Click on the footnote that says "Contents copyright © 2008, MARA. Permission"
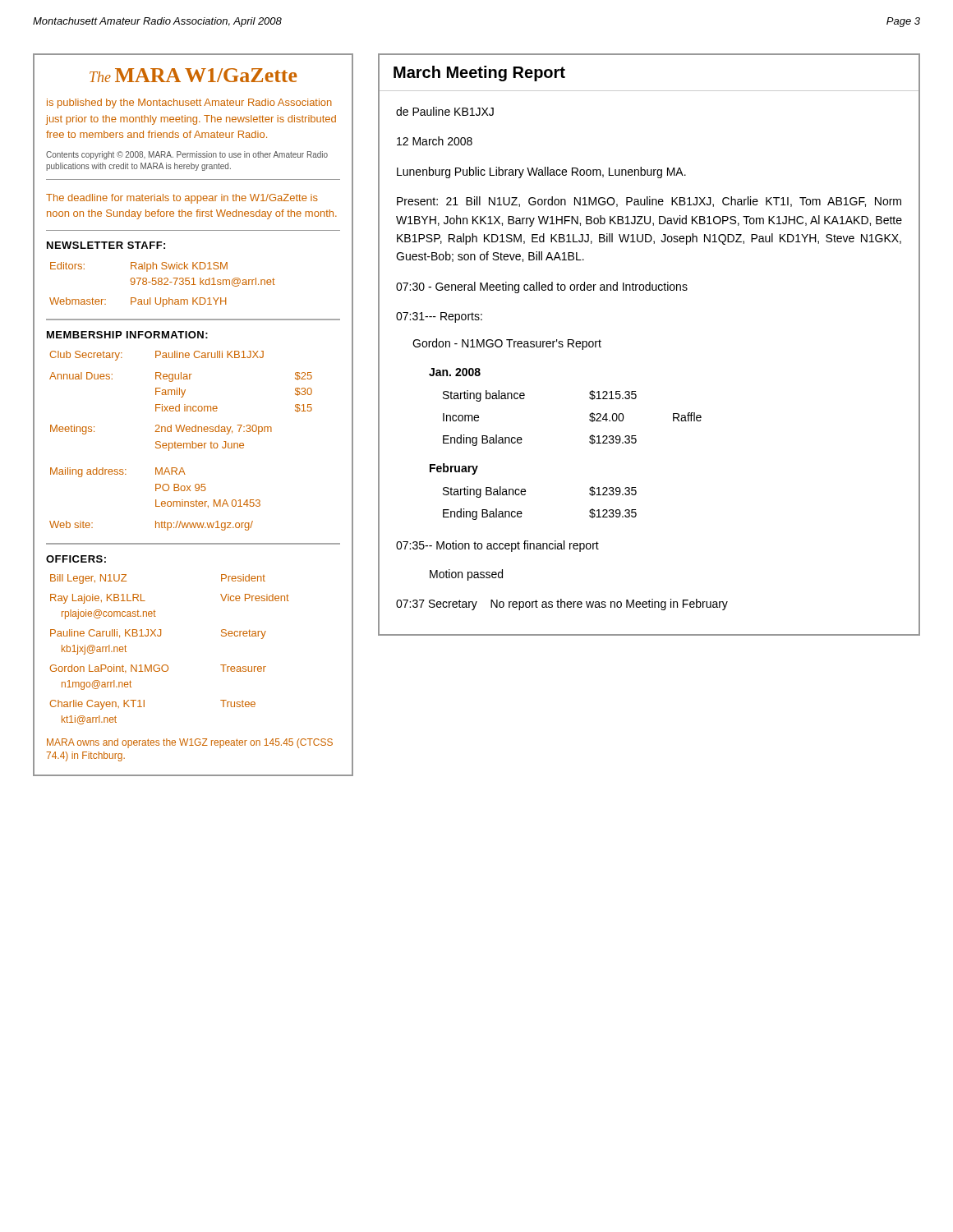 point(187,160)
